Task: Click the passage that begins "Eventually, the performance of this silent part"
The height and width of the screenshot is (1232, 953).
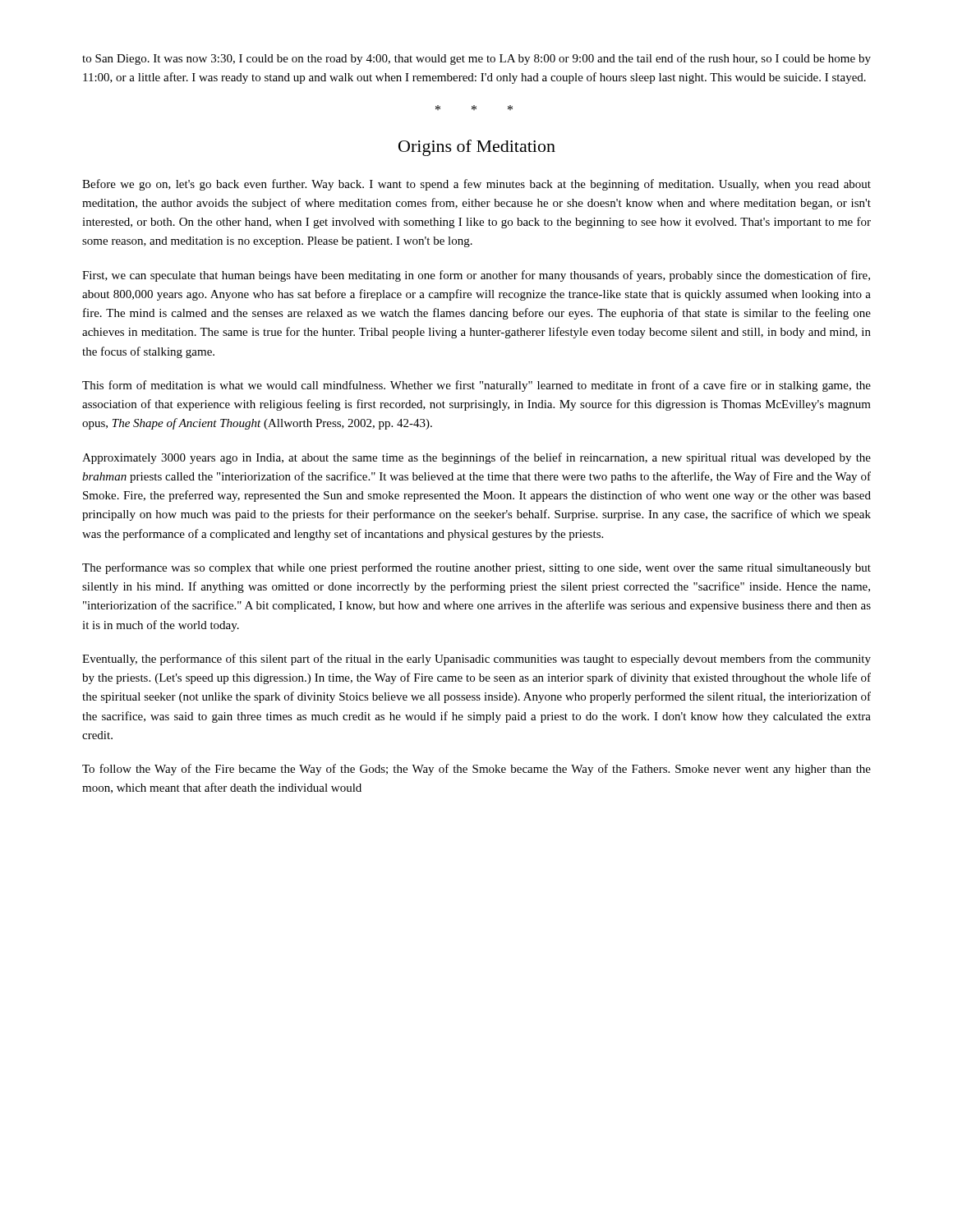Action: click(x=476, y=697)
